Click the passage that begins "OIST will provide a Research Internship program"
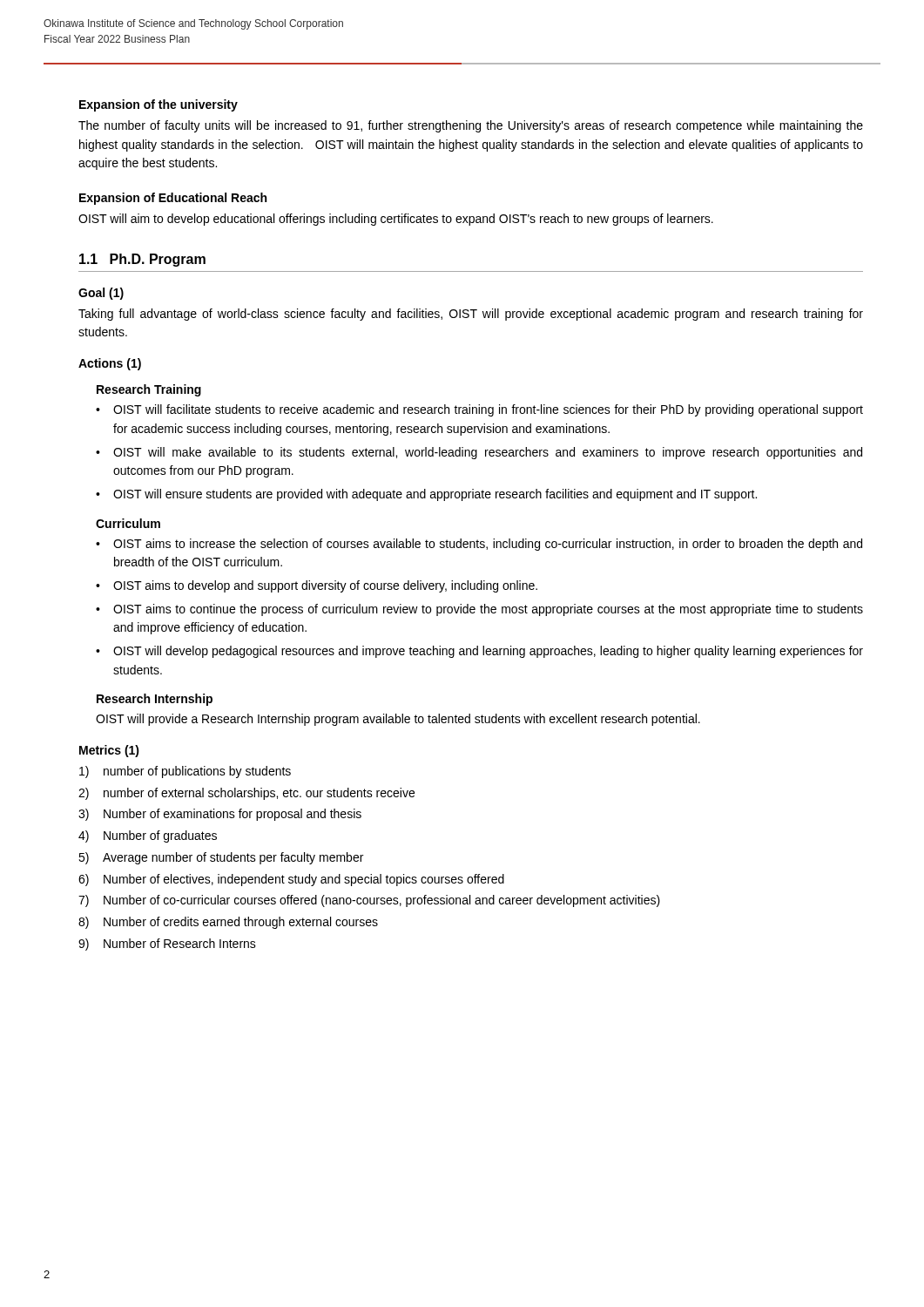 pos(398,719)
